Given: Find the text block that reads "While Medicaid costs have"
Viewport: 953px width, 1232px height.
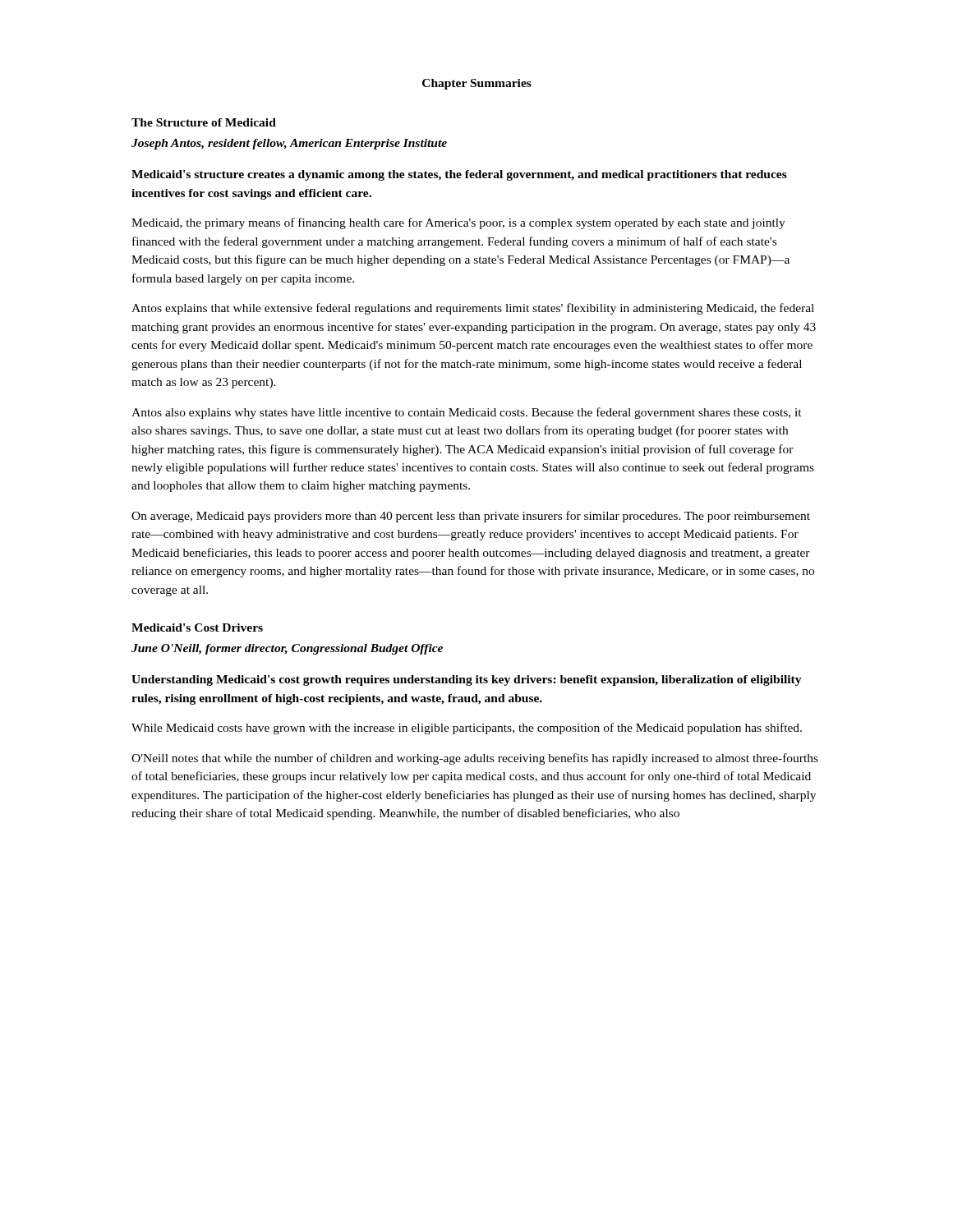Looking at the screenshot, I should [467, 727].
